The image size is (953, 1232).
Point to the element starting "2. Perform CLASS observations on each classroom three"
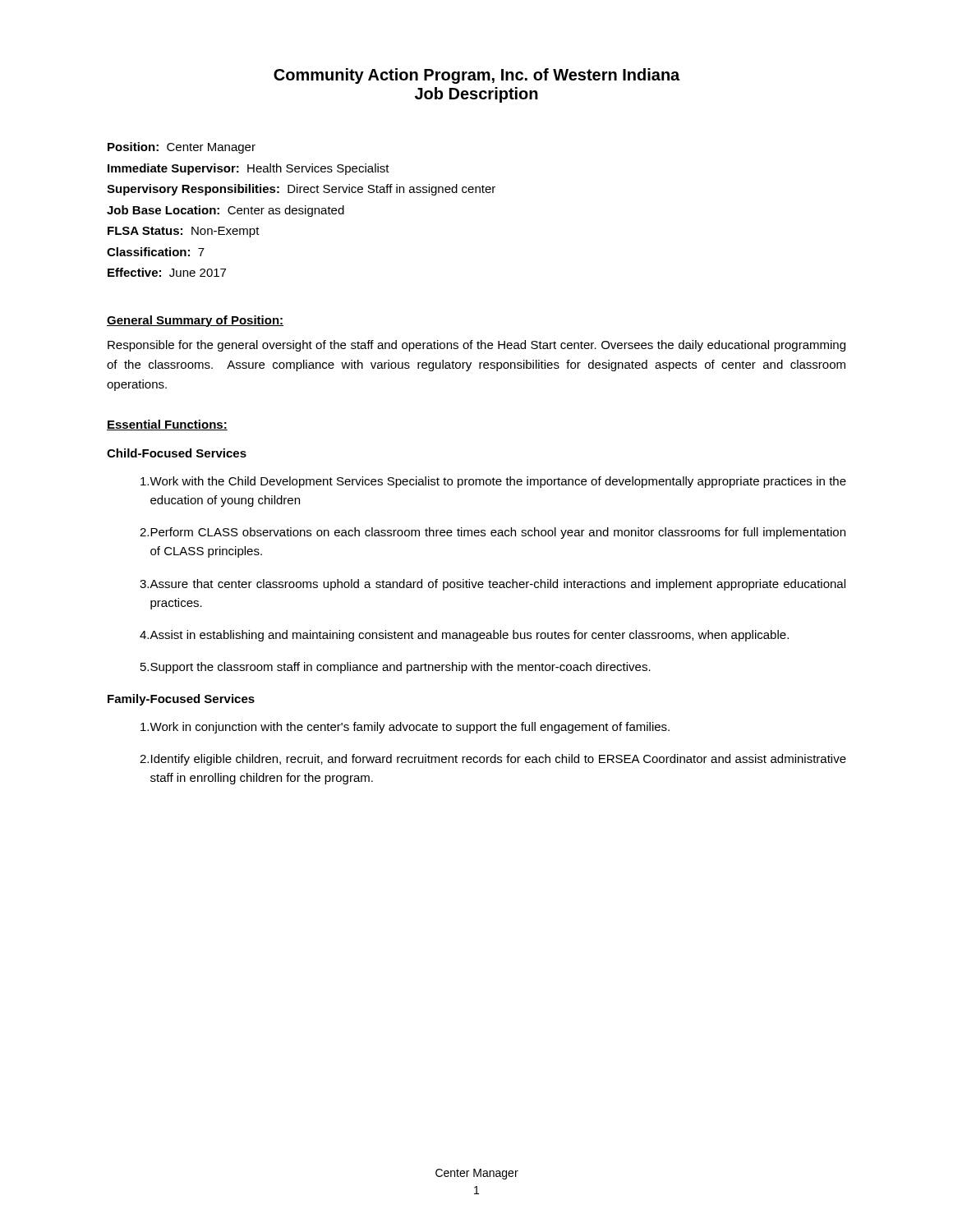(x=476, y=541)
